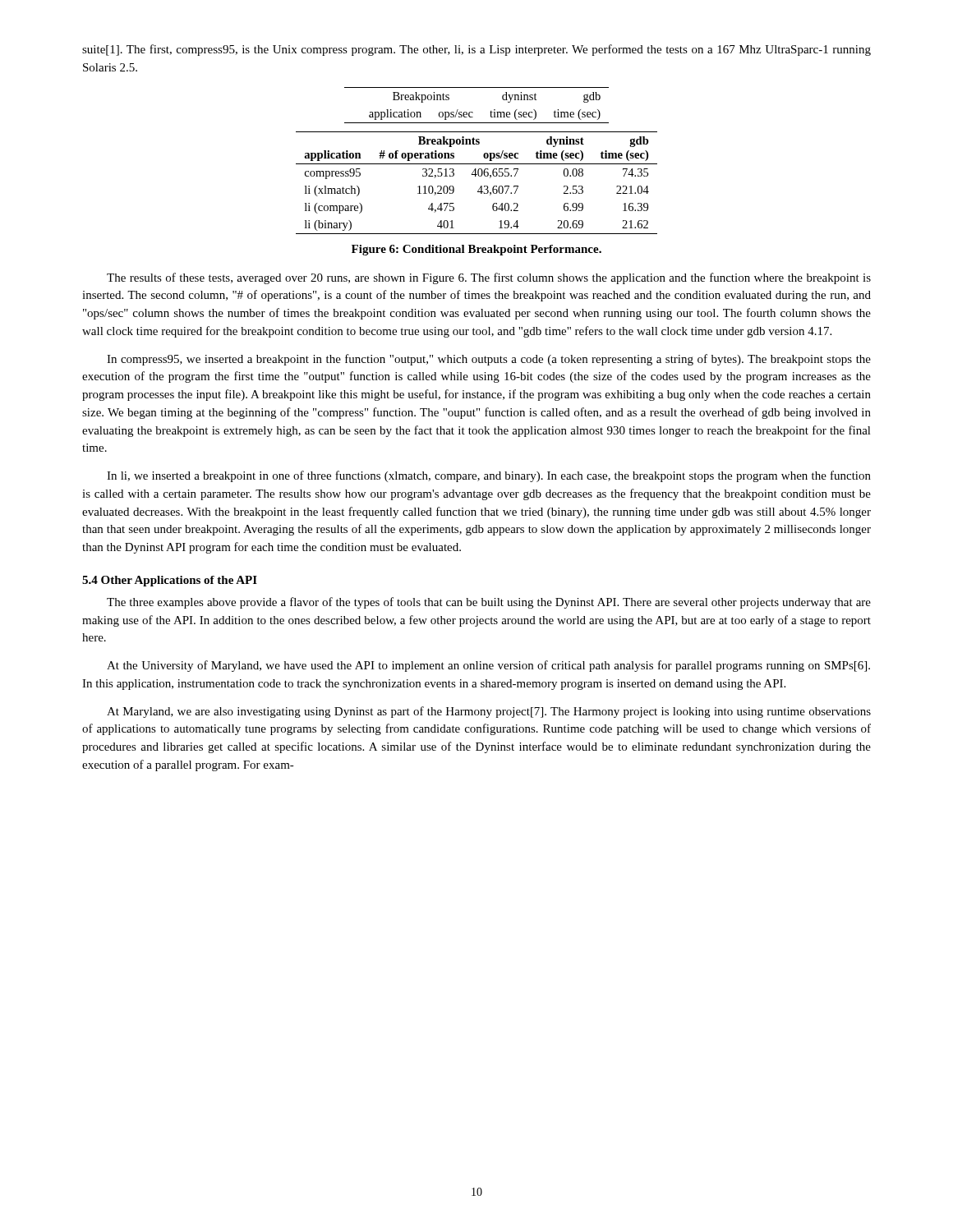
Task: Point to the block starting "In li, we inserted a breakpoint in one"
Action: [476, 511]
